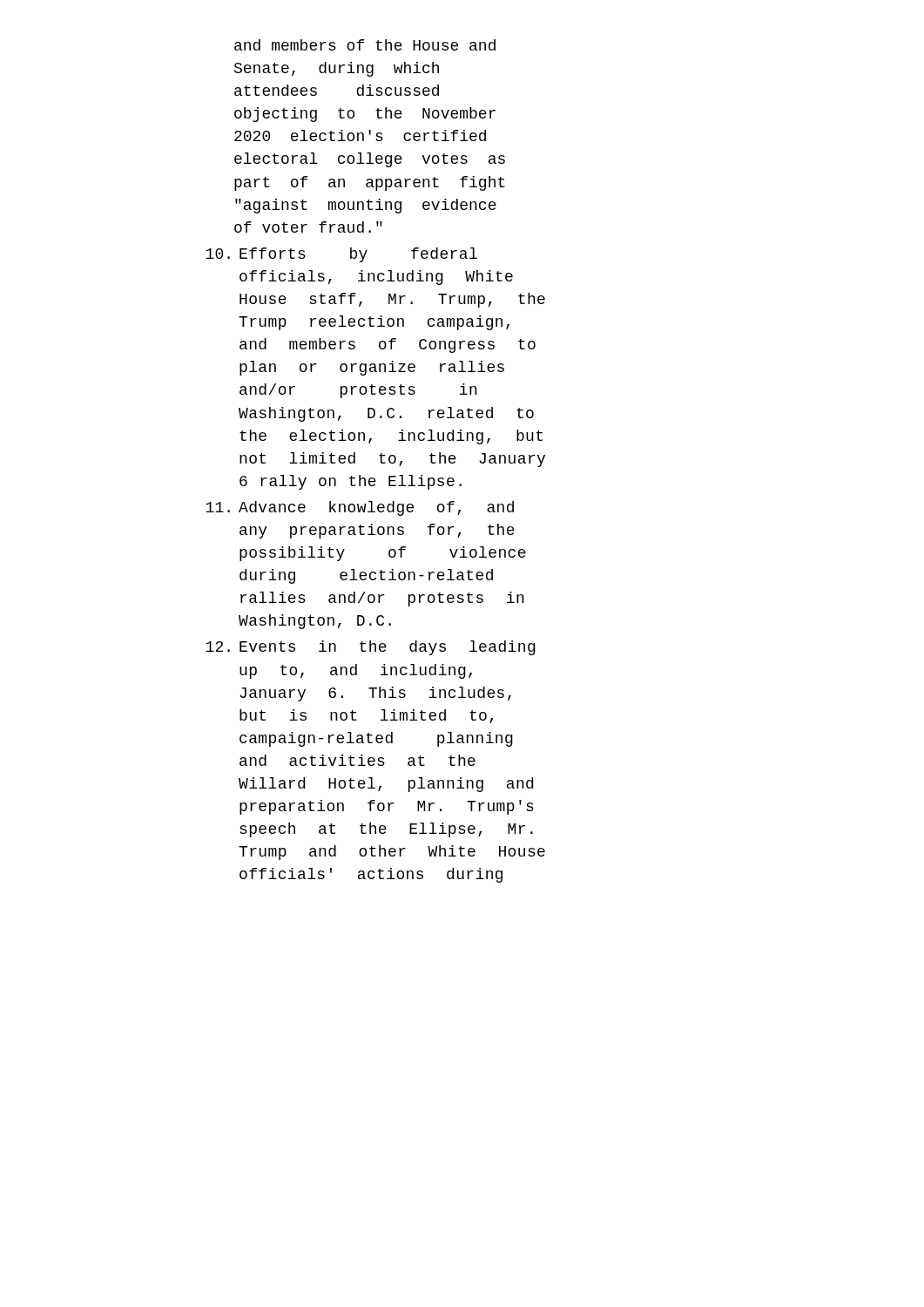Viewport: 924px width, 1307px height.
Task: Select the list item containing "12. Events in the days"
Action: (457, 762)
